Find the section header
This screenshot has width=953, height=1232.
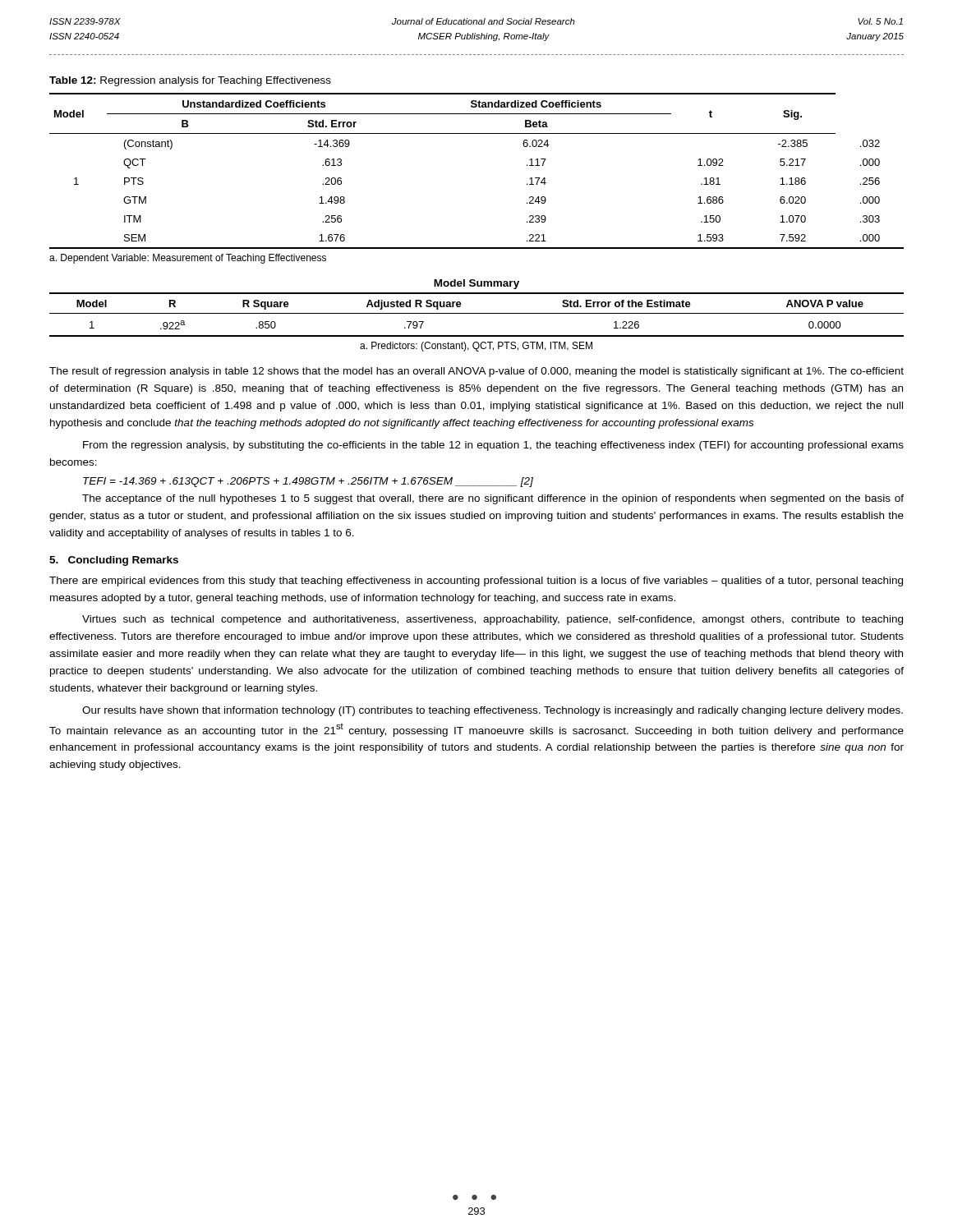pos(114,559)
